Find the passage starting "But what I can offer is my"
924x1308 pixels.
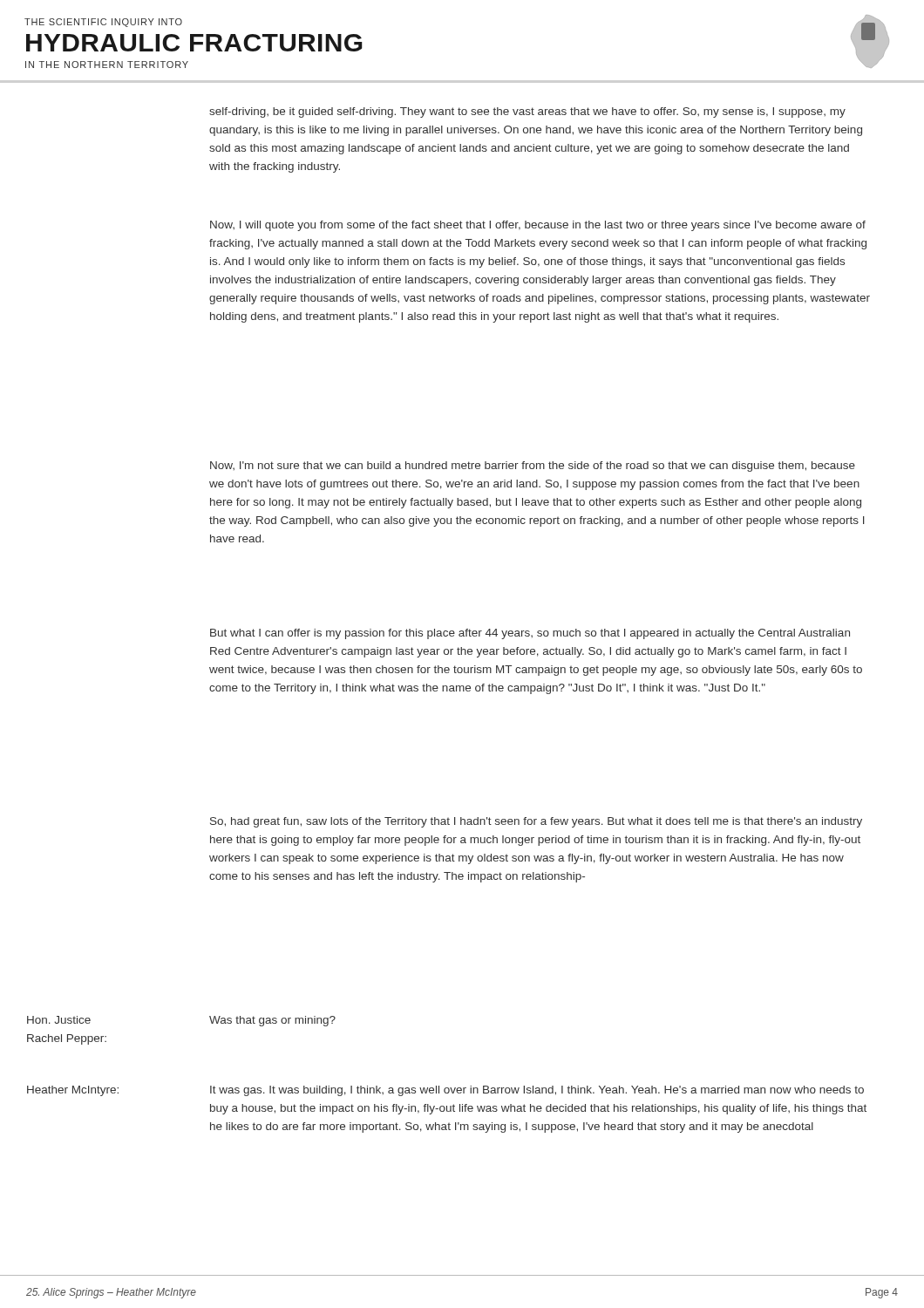[x=540, y=661]
